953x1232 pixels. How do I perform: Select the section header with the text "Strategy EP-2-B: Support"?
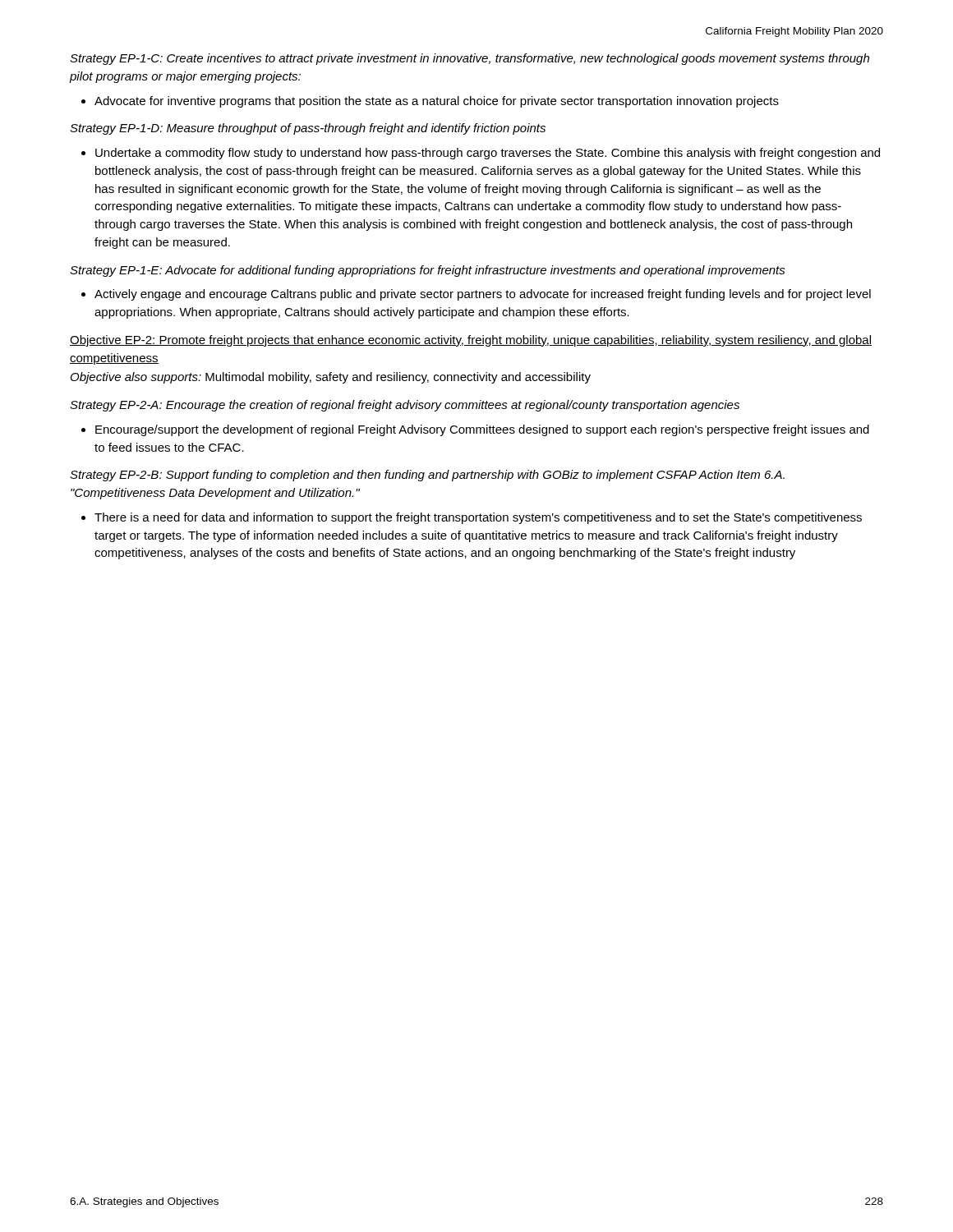(x=476, y=484)
